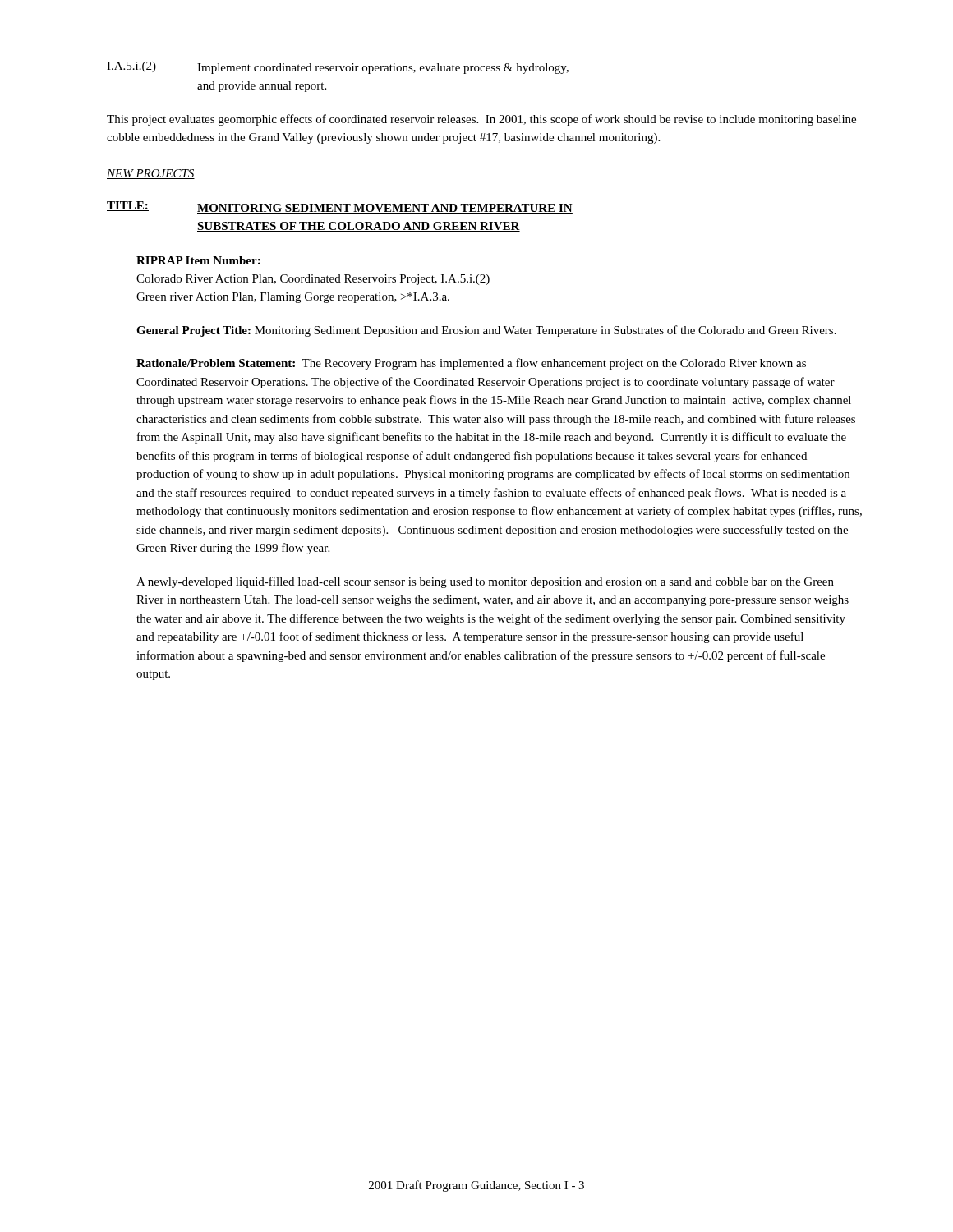Screen dimensions: 1232x953
Task: Point to the block starting "NEW PROJECTS"
Action: pos(150,173)
